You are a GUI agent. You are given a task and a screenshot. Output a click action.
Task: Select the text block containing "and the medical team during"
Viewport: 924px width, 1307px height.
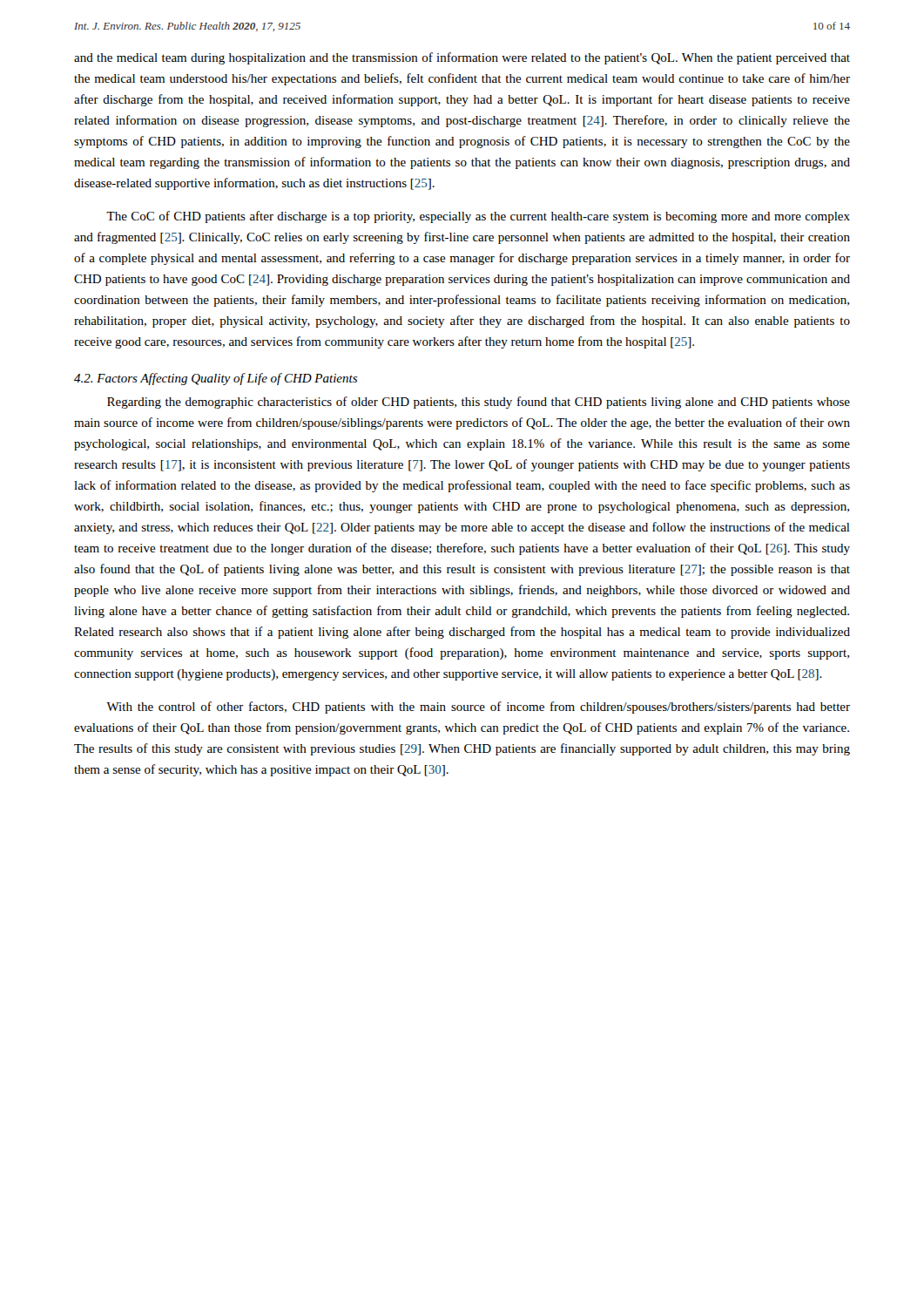tap(462, 120)
